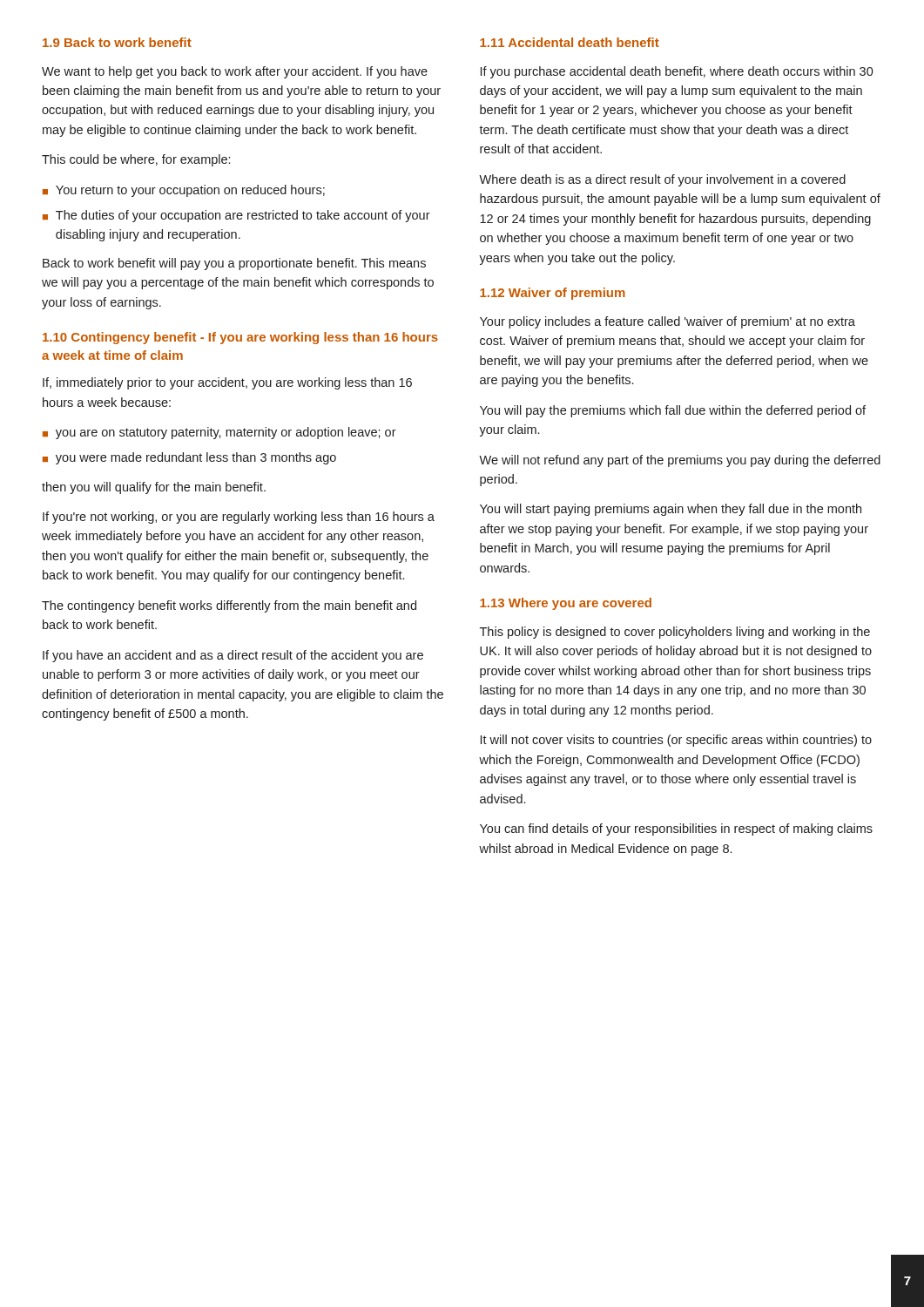Where is the passage that starts "This could be where, for"?
Image resolution: width=924 pixels, height=1307 pixels.
(137, 160)
